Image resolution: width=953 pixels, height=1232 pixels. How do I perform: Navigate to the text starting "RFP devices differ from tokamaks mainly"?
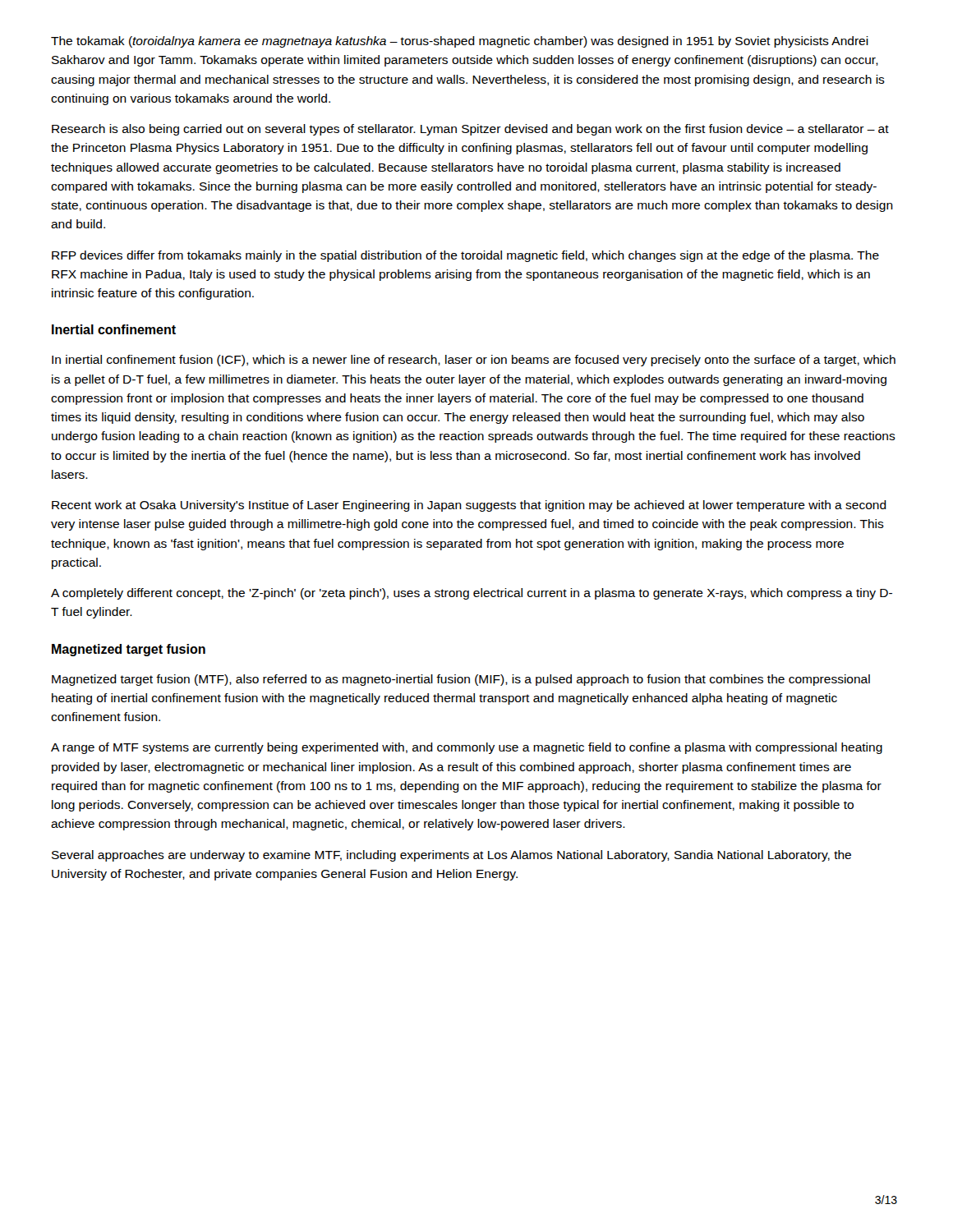pyautogui.click(x=474, y=274)
